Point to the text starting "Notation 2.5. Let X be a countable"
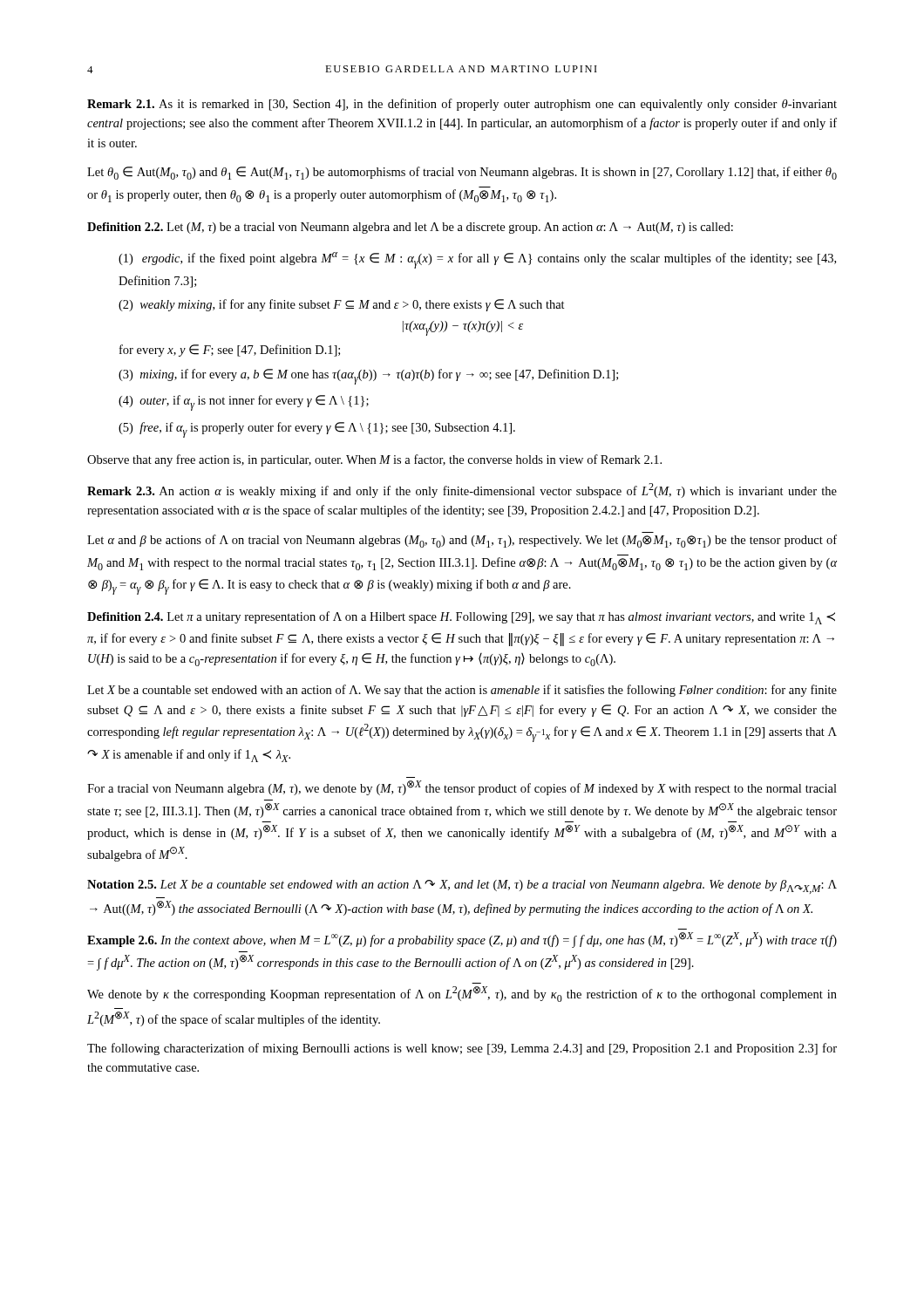The height and width of the screenshot is (1308, 924). tap(462, 896)
